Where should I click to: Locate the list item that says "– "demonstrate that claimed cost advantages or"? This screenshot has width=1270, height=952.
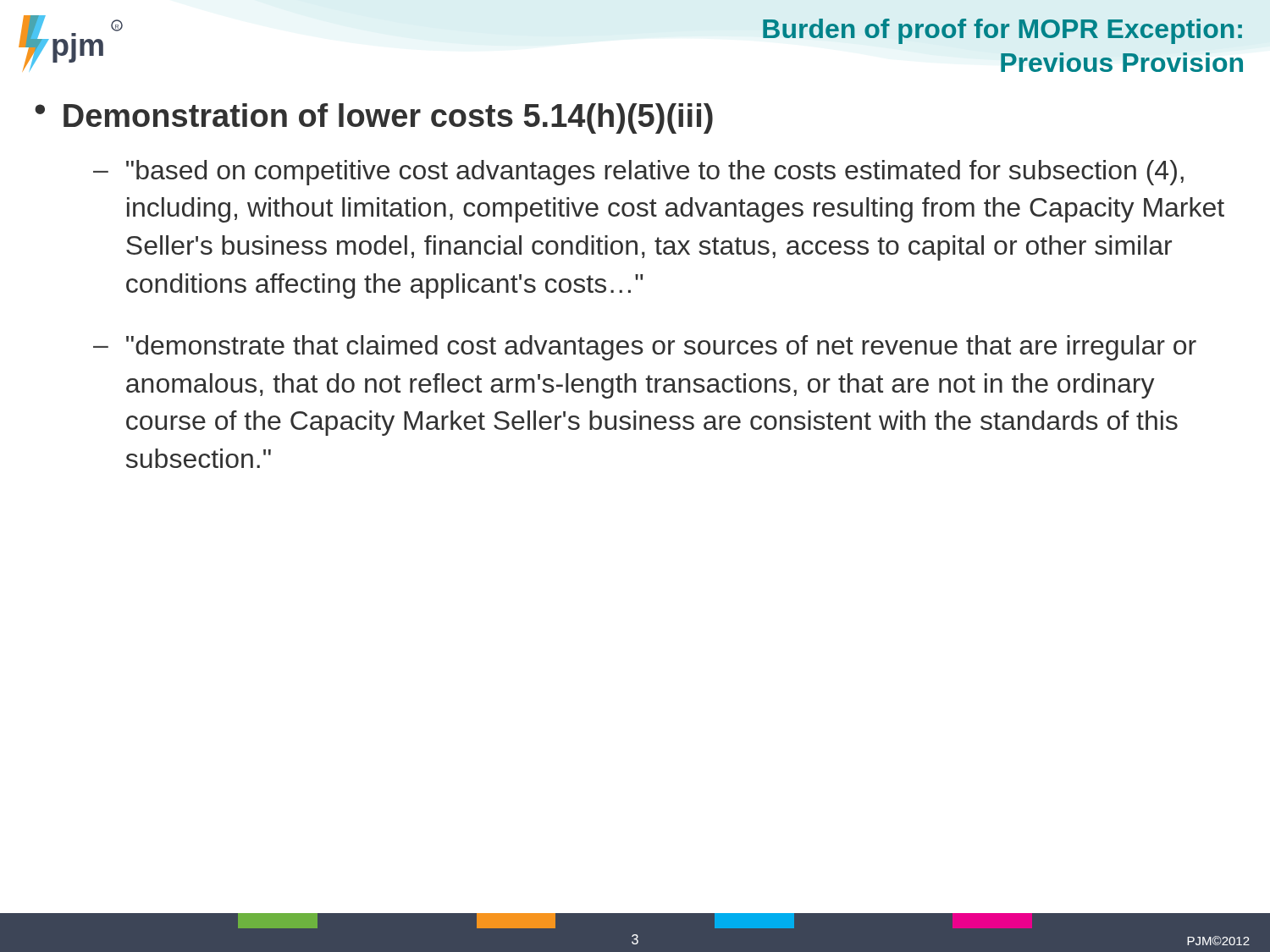tap(665, 402)
